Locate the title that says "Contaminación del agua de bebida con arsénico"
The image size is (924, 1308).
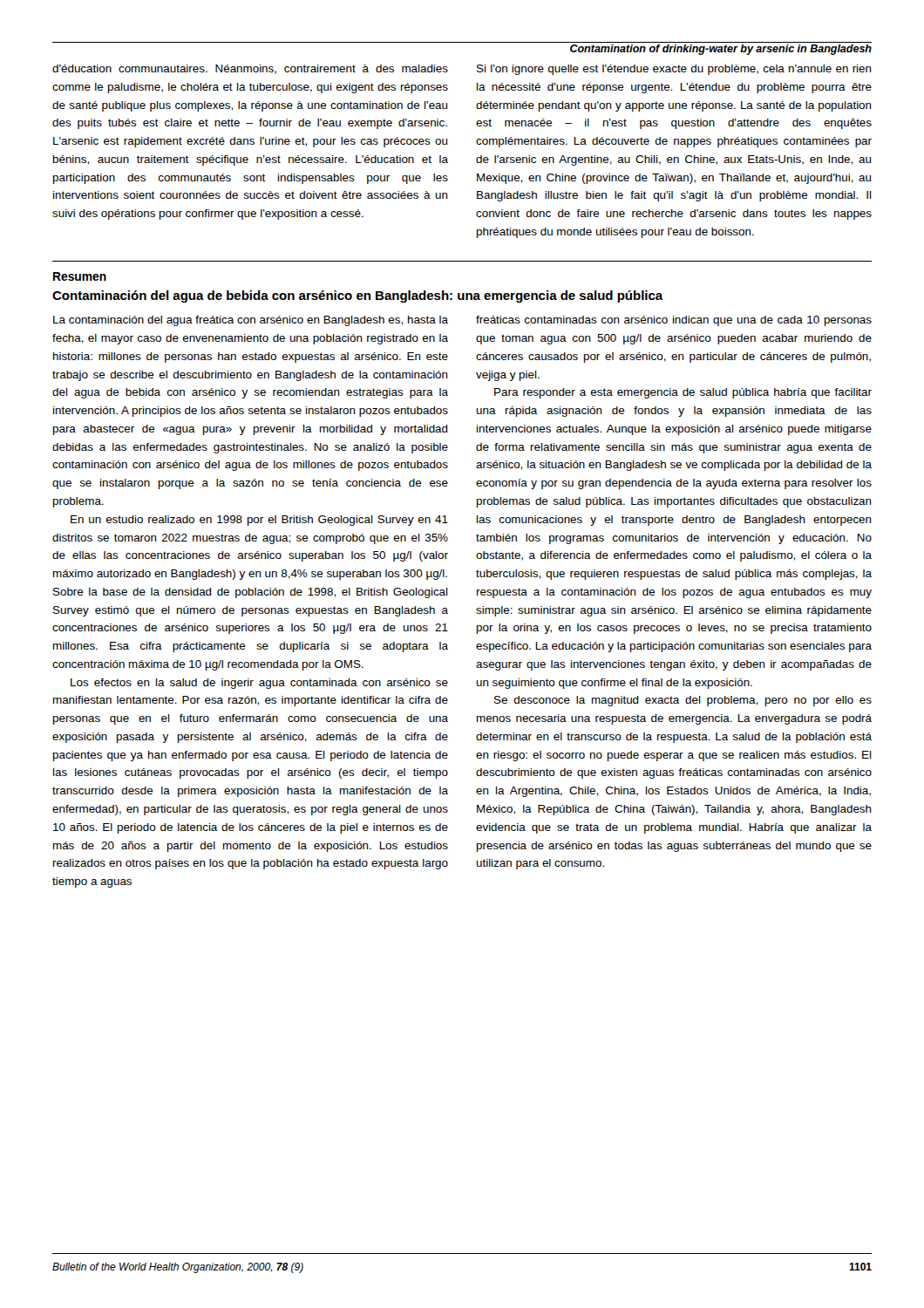pyautogui.click(x=357, y=295)
